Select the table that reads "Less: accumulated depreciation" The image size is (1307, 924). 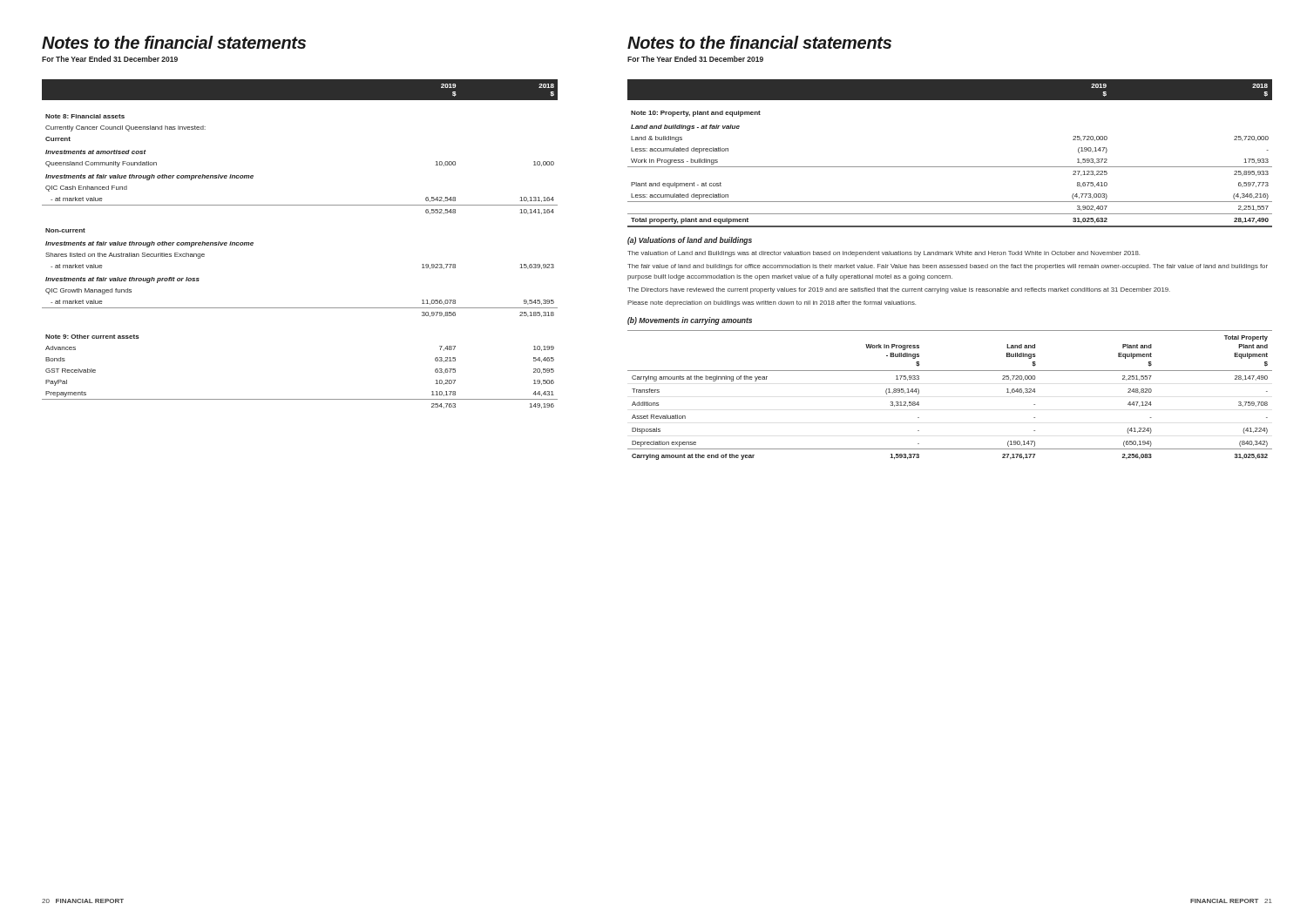950,153
